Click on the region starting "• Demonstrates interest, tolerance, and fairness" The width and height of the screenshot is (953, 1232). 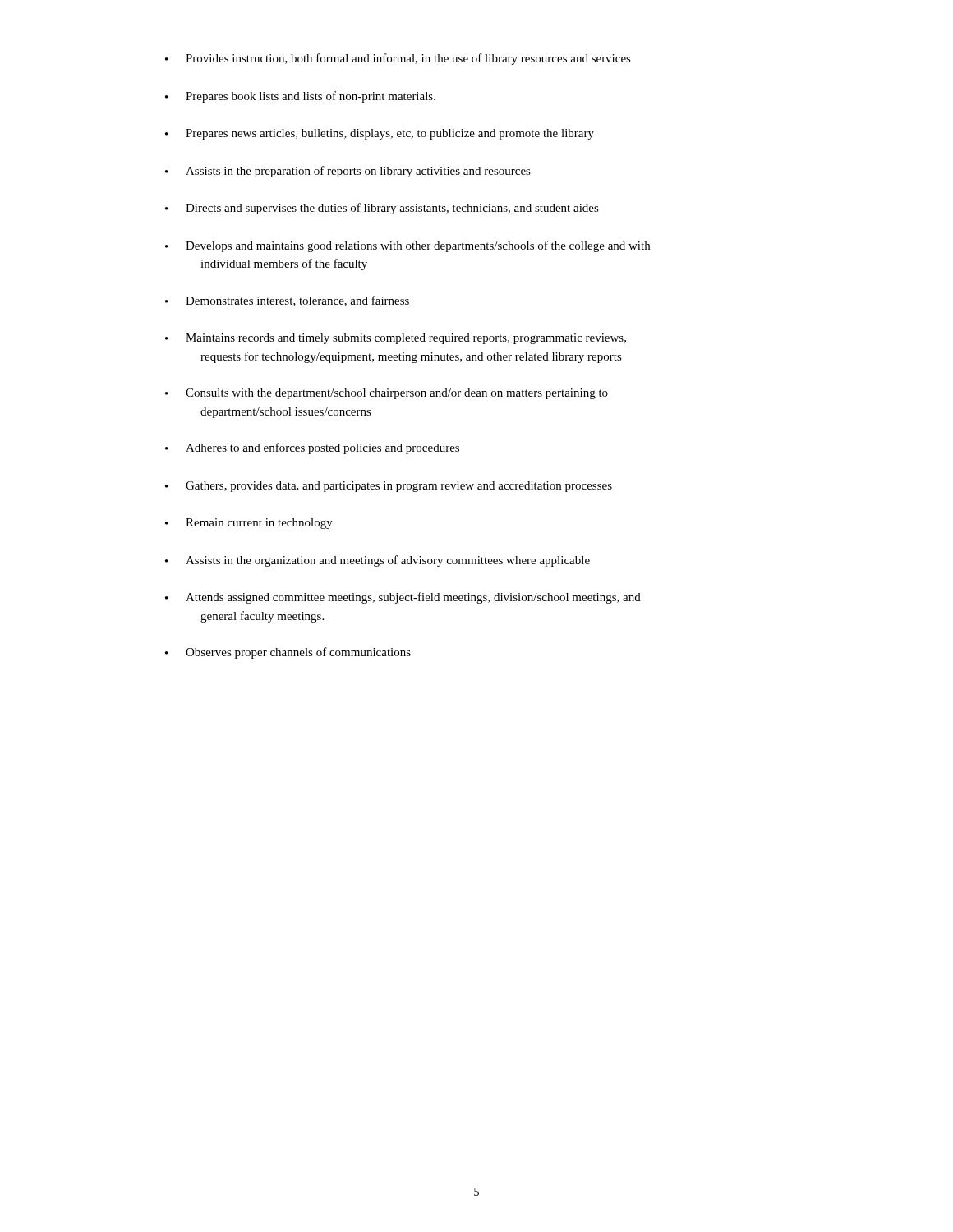click(287, 301)
